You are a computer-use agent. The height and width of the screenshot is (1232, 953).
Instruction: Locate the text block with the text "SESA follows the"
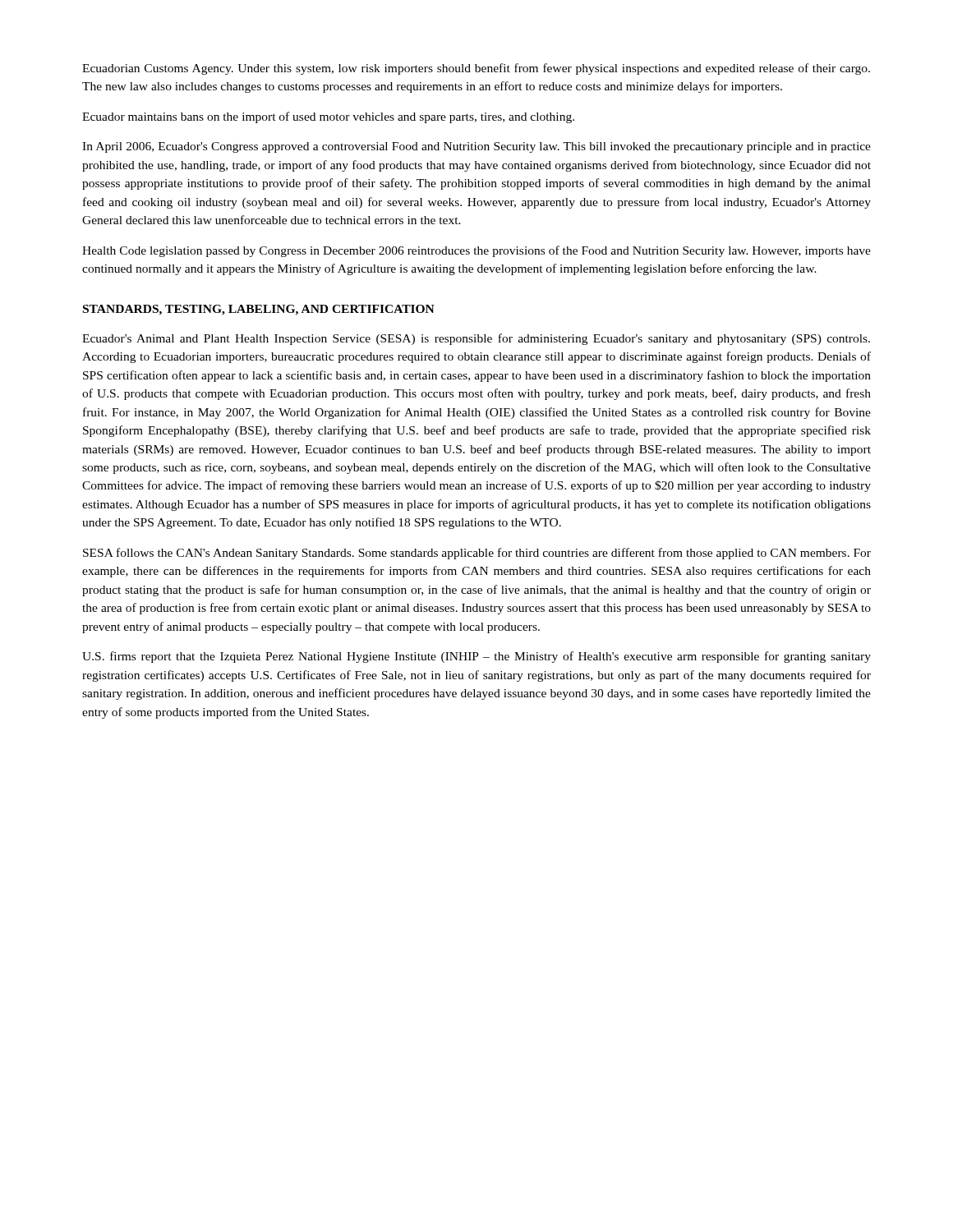pyautogui.click(x=476, y=589)
